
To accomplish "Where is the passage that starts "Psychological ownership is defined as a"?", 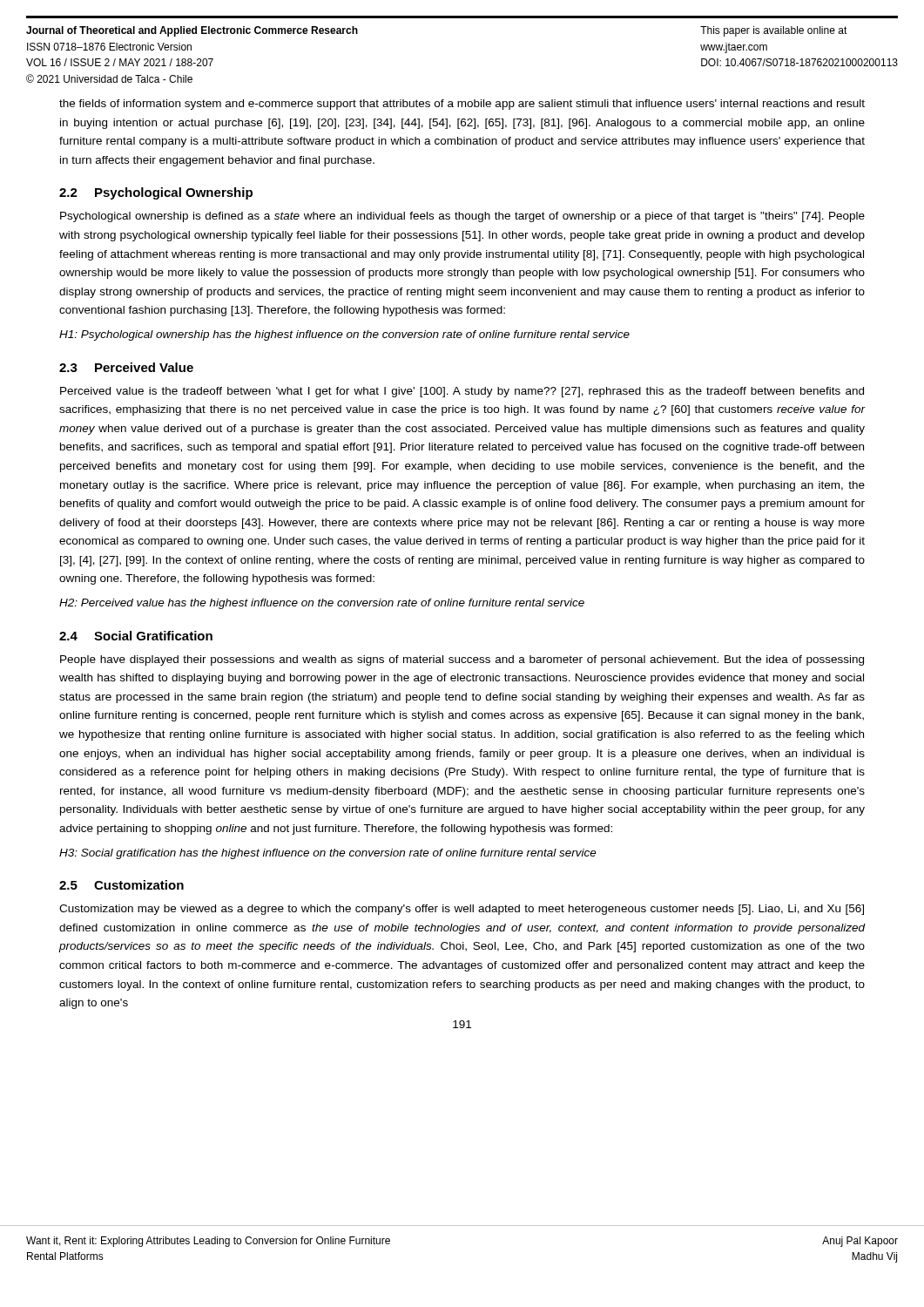I will click(x=462, y=263).
